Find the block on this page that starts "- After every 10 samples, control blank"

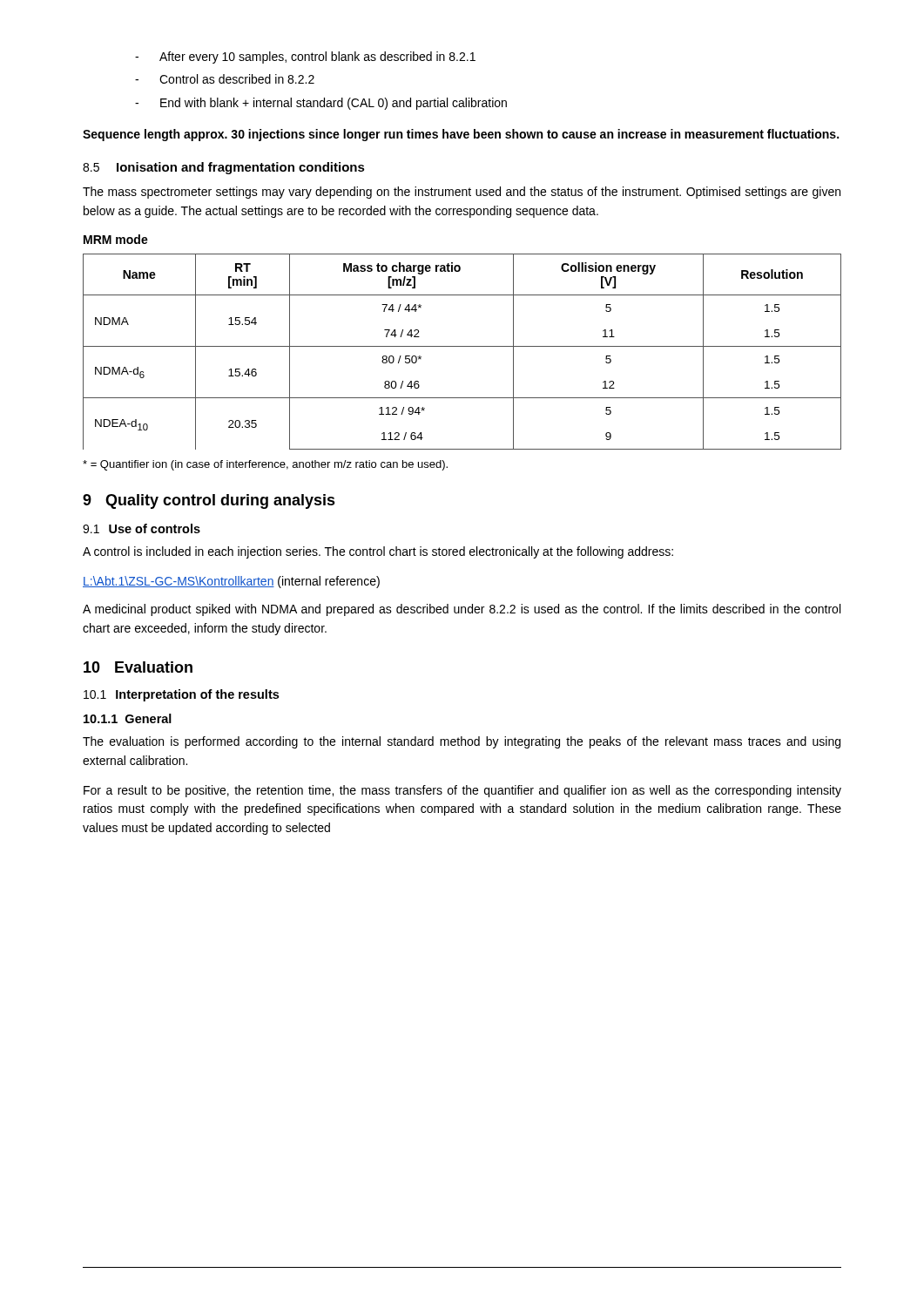click(462, 57)
